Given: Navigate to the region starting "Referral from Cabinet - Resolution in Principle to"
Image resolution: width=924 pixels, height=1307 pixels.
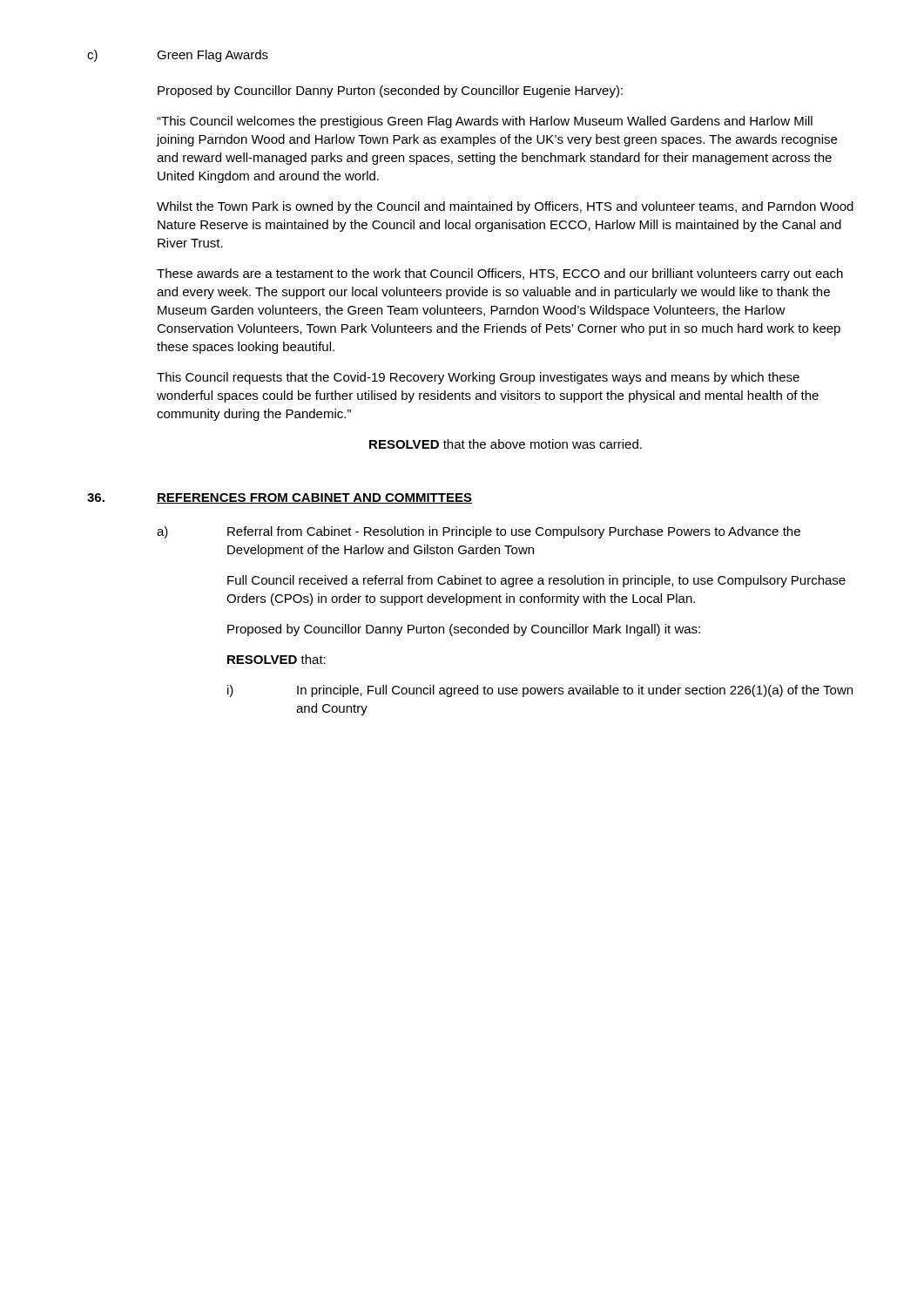Looking at the screenshot, I should [x=540, y=540].
